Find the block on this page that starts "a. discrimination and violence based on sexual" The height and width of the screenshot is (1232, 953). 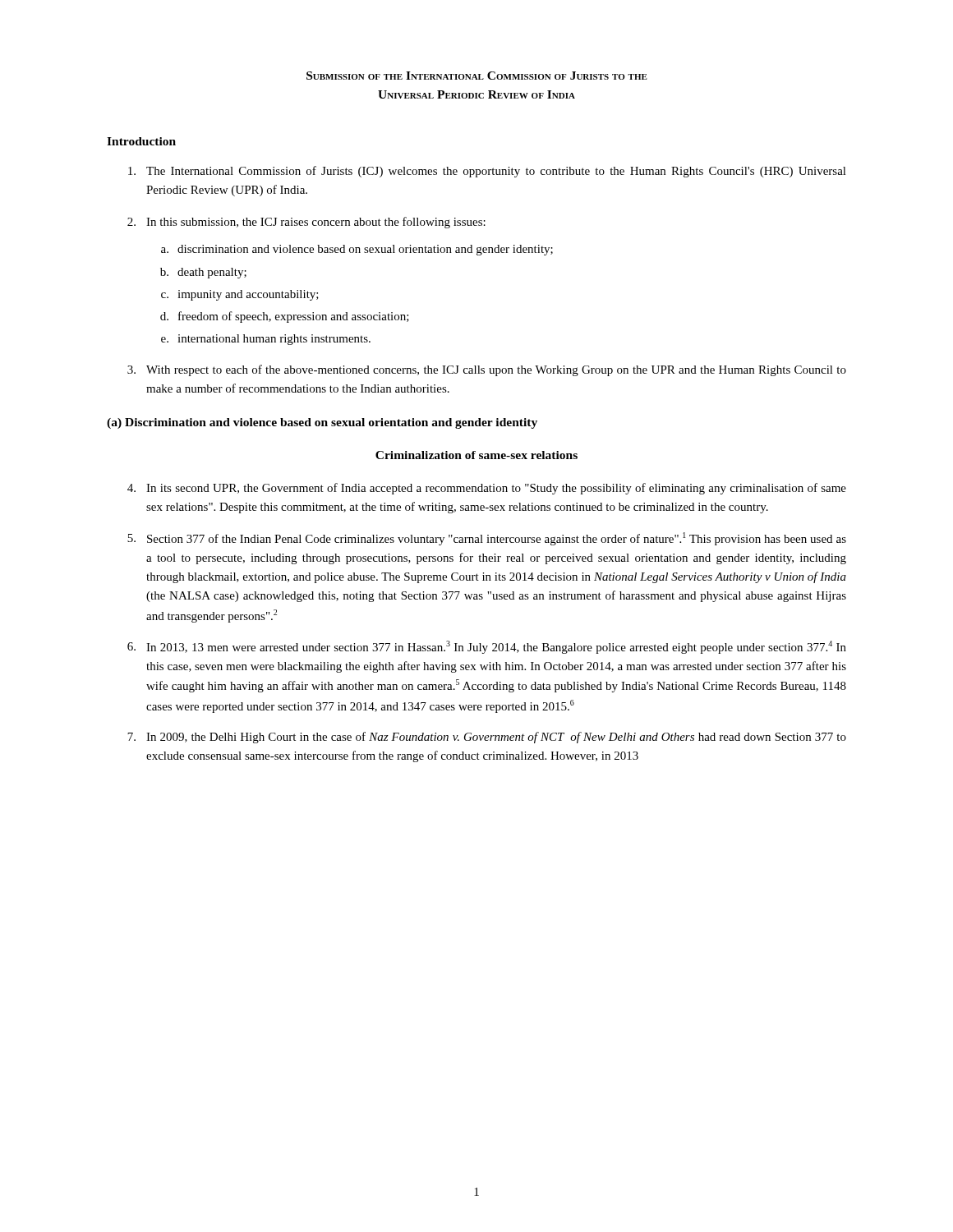click(x=496, y=250)
